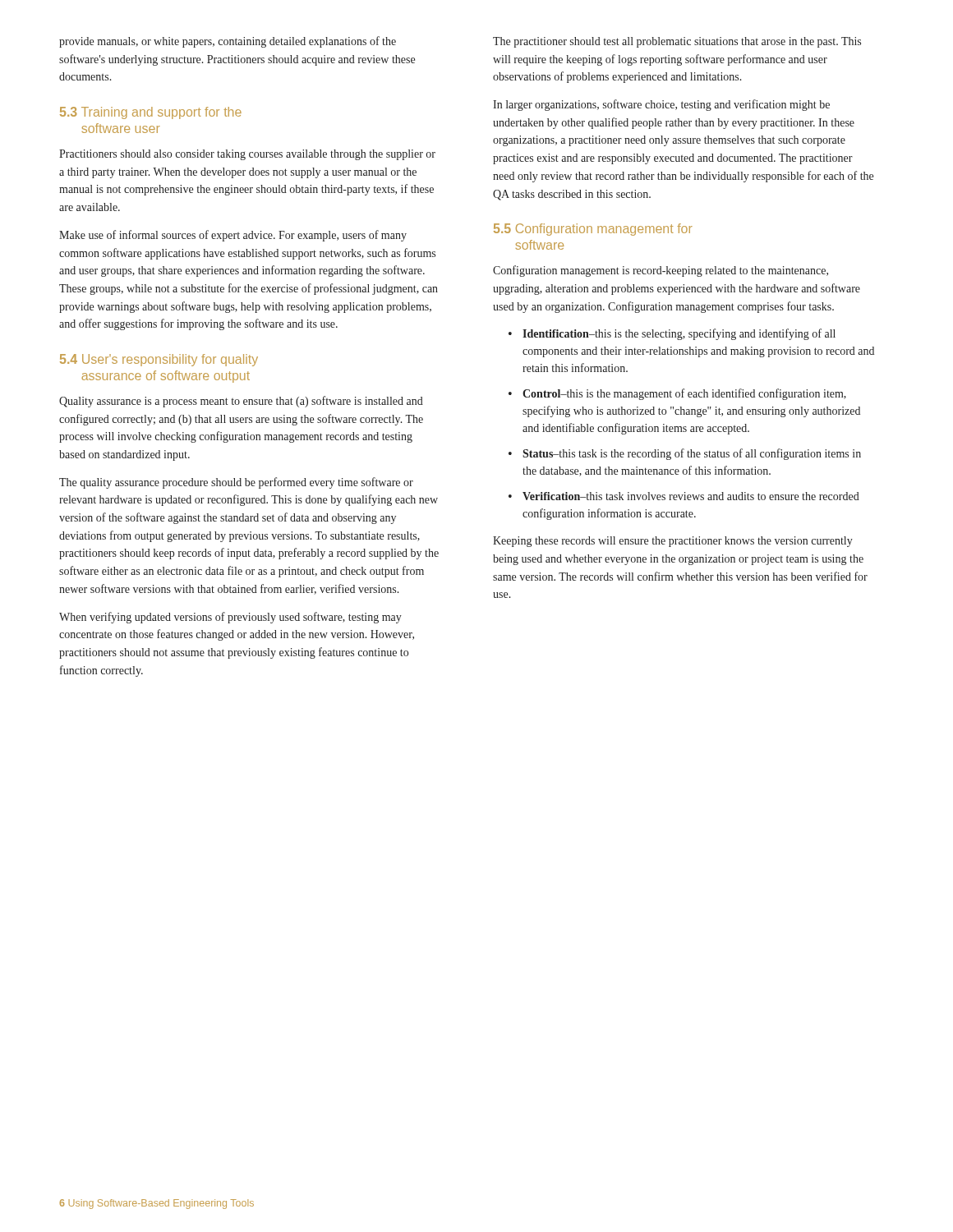Point to the block beginning "Verification–this task involves reviews and audits"
Viewport: 953px width, 1232px height.
click(x=691, y=505)
